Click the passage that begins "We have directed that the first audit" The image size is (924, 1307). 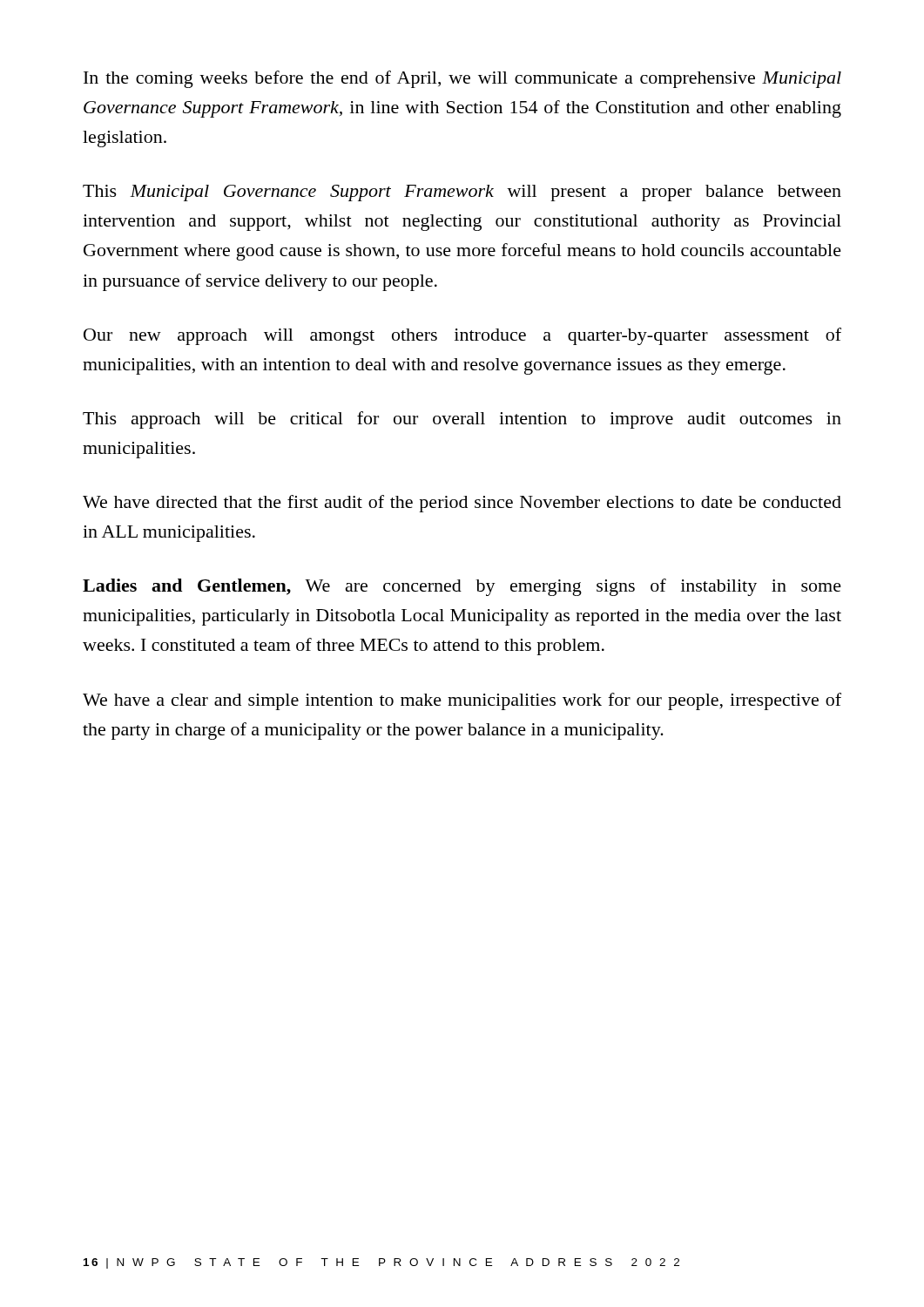pyautogui.click(x=462, y=516)
